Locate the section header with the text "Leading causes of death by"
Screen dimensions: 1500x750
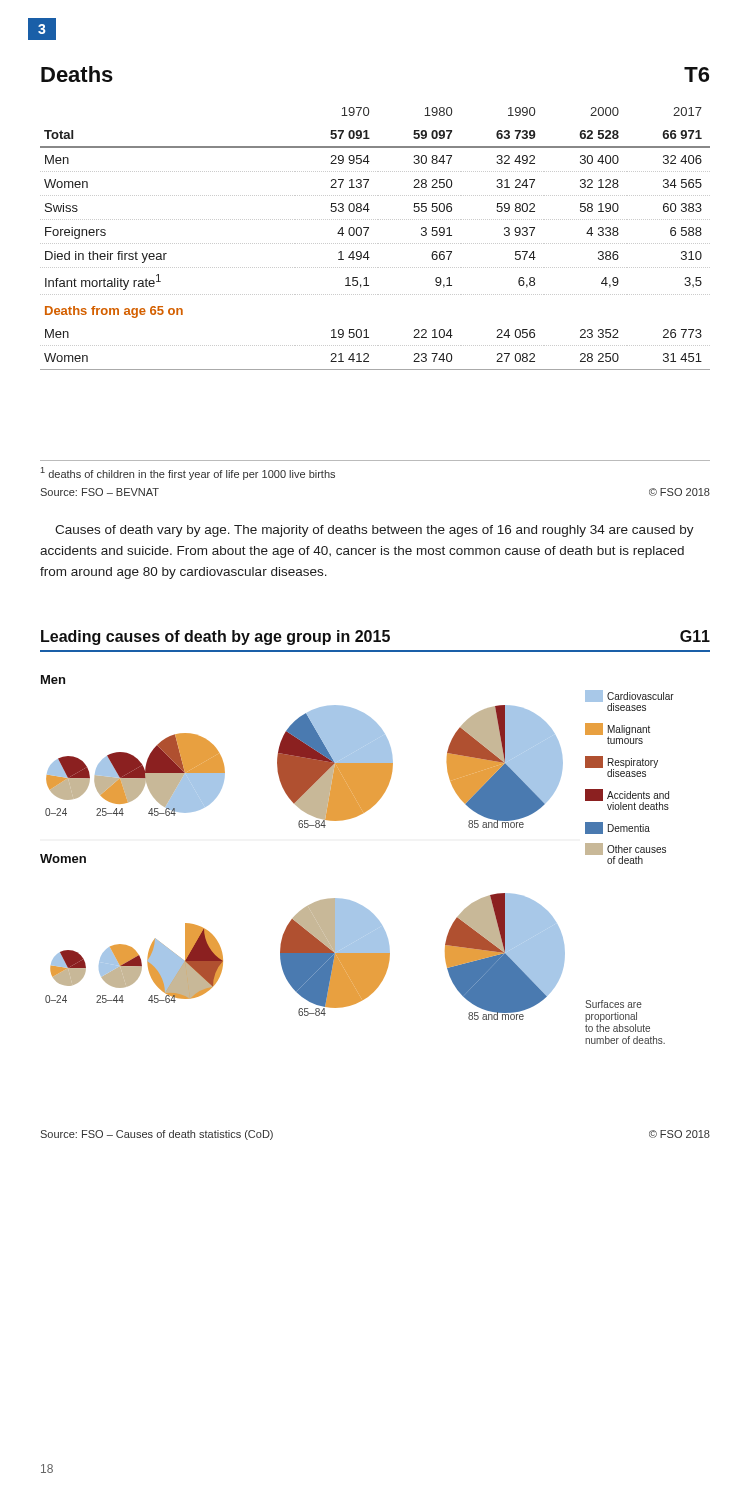[x=375, y=637]
